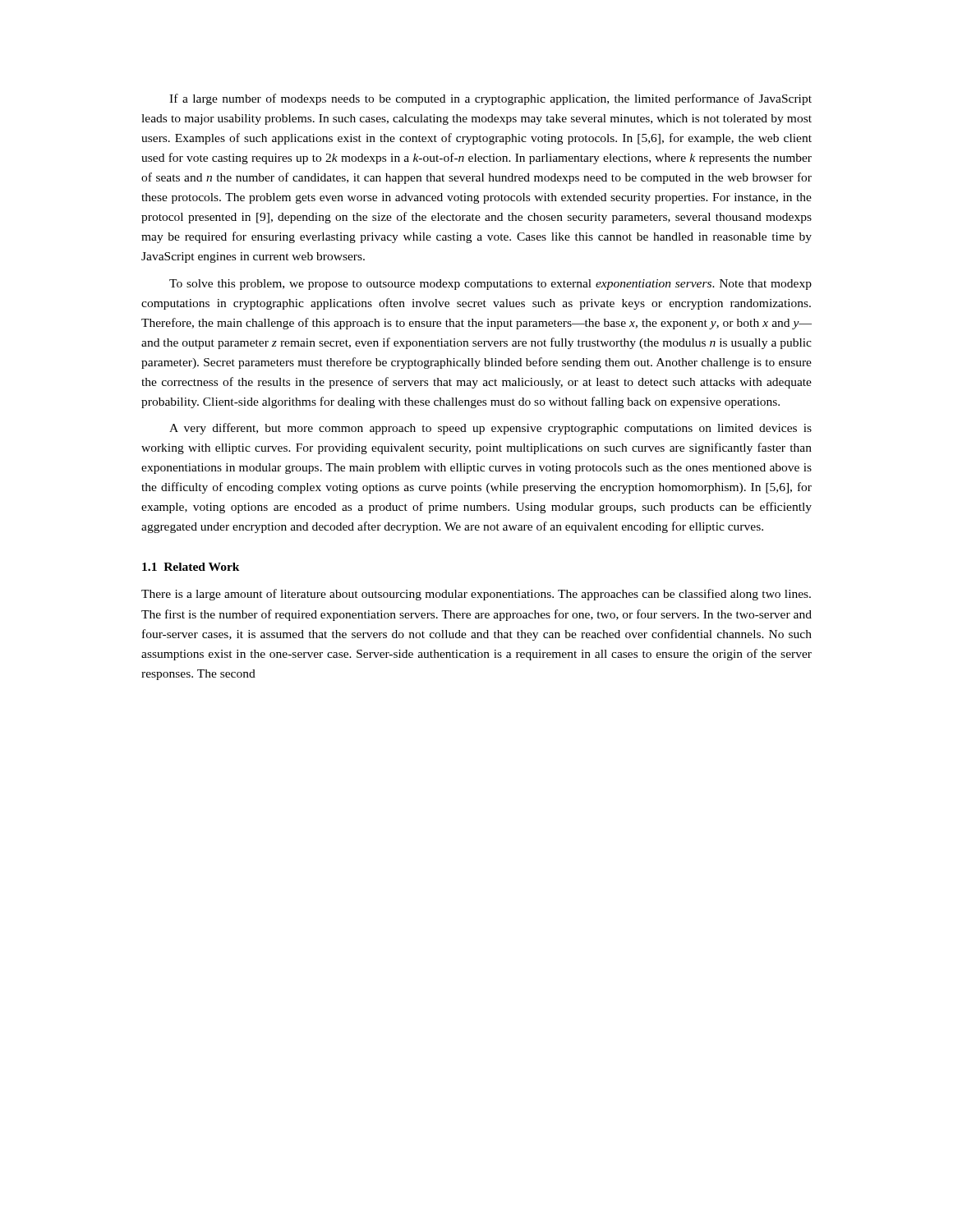Click on the region starting "1.1Related Work"
The width and height of the screenshot is (953, 1232).
(190, 566)
